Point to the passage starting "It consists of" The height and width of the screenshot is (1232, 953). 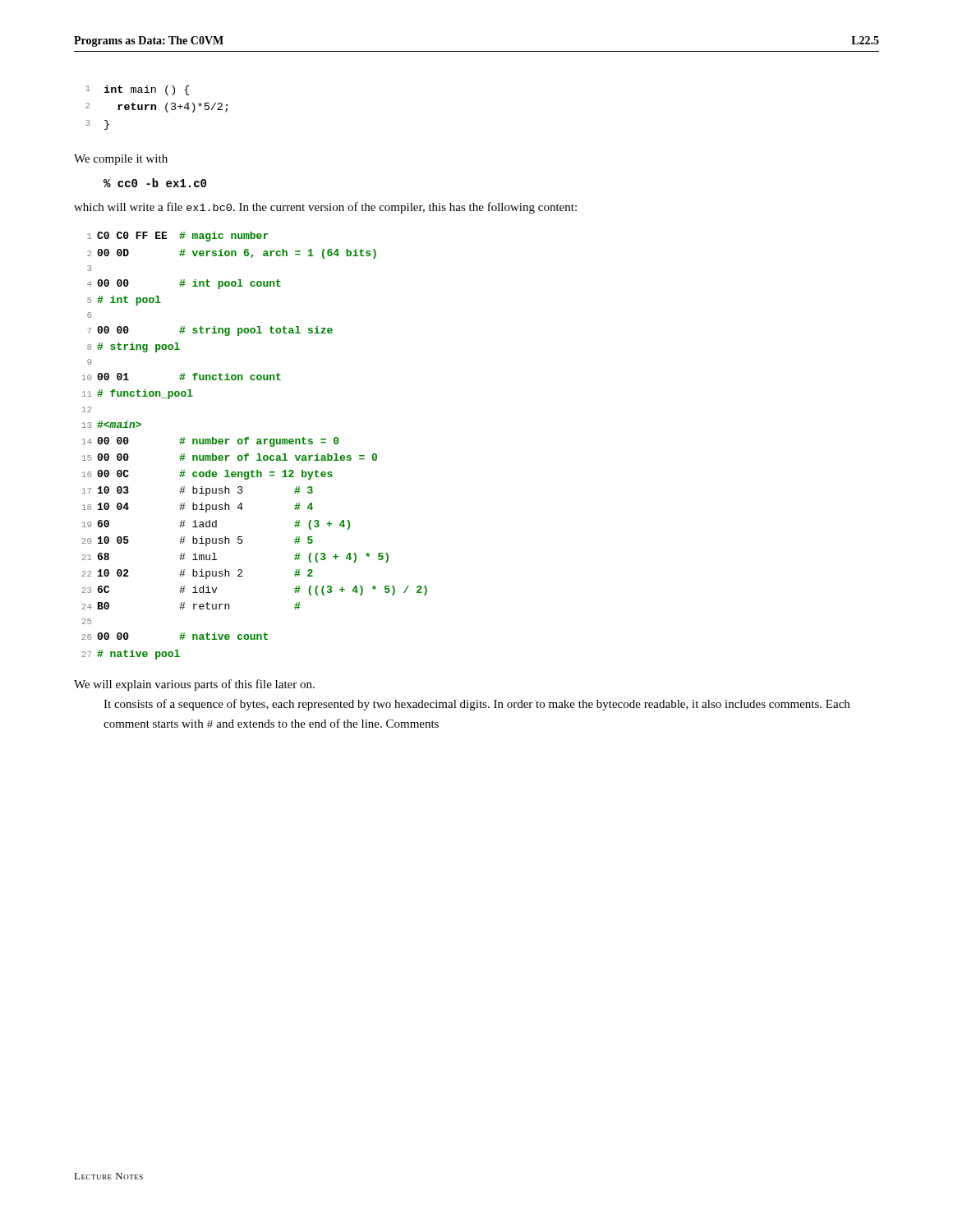coord(477,714)
